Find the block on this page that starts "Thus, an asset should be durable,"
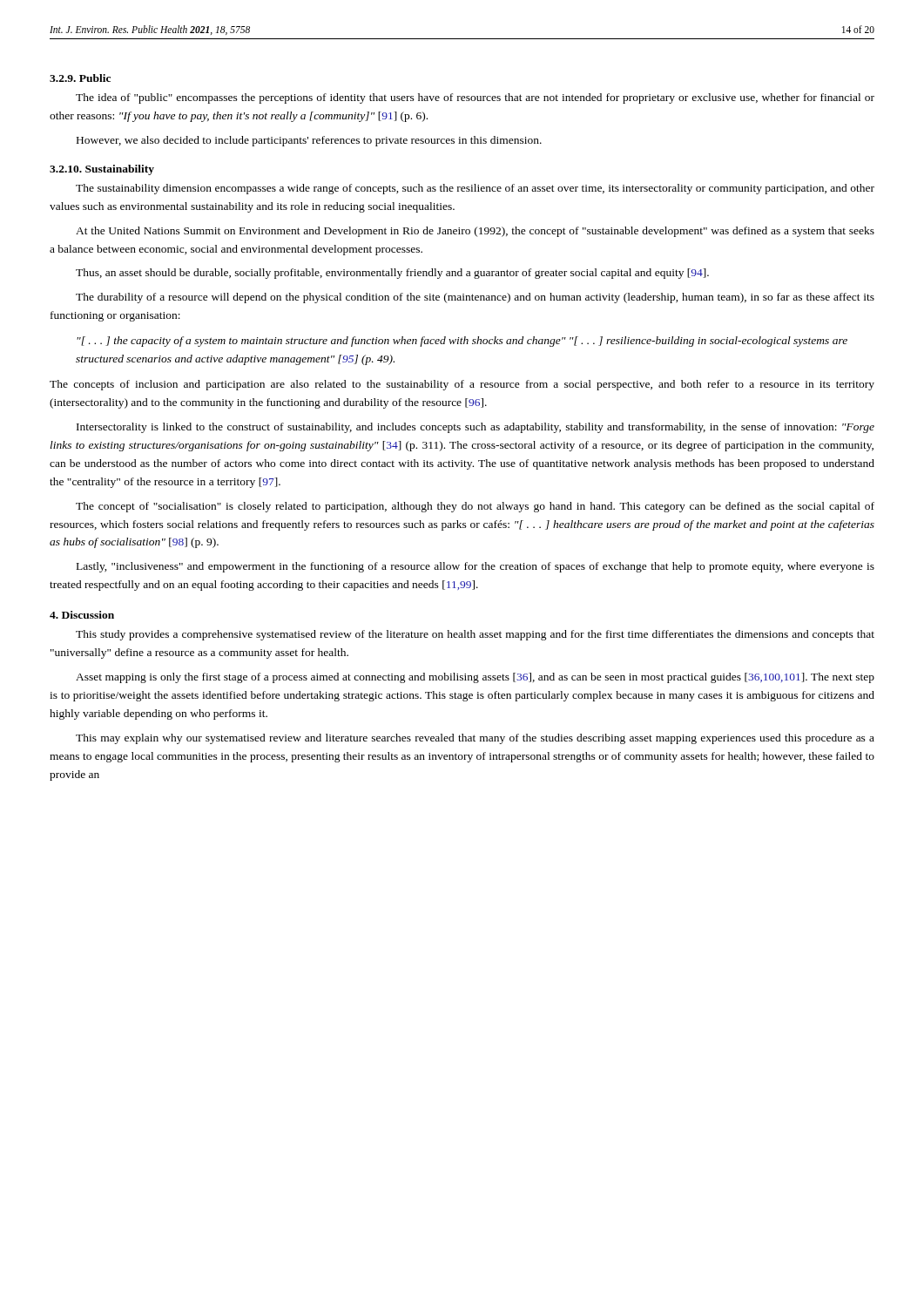 point(462,273)
